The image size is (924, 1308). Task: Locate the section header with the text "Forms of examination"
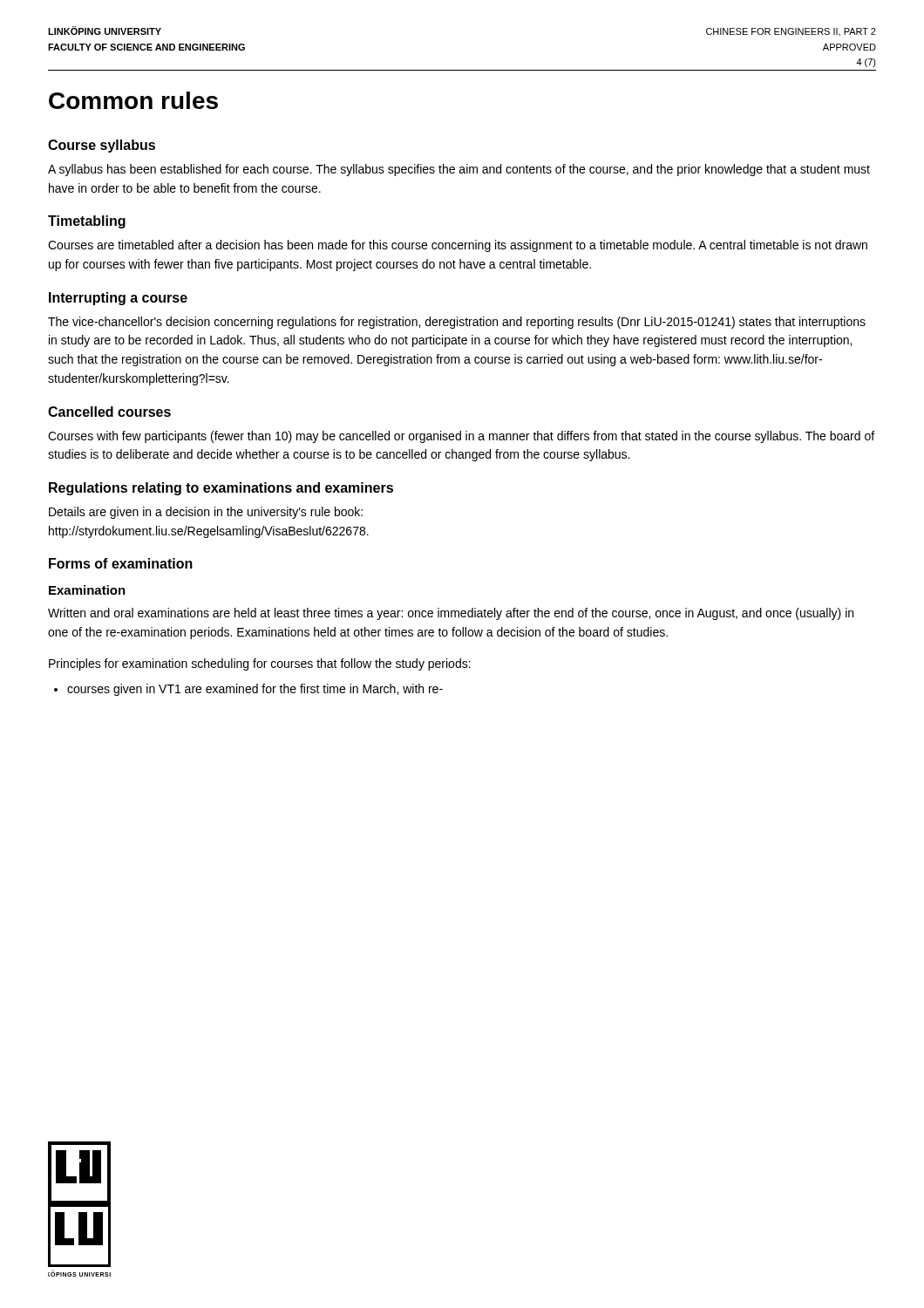click(x=120, y=564)
